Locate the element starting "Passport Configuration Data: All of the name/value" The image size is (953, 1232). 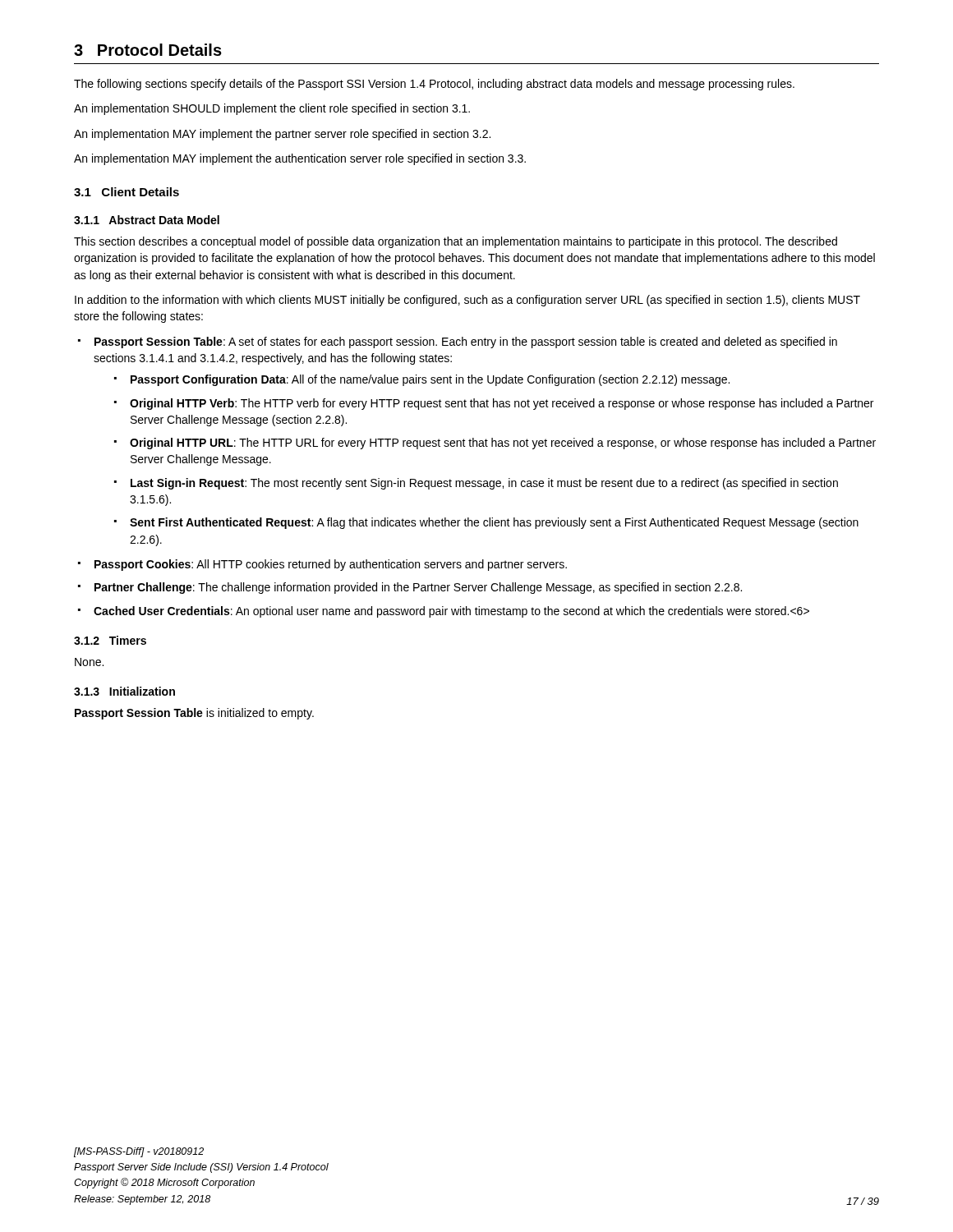point(495,380)
